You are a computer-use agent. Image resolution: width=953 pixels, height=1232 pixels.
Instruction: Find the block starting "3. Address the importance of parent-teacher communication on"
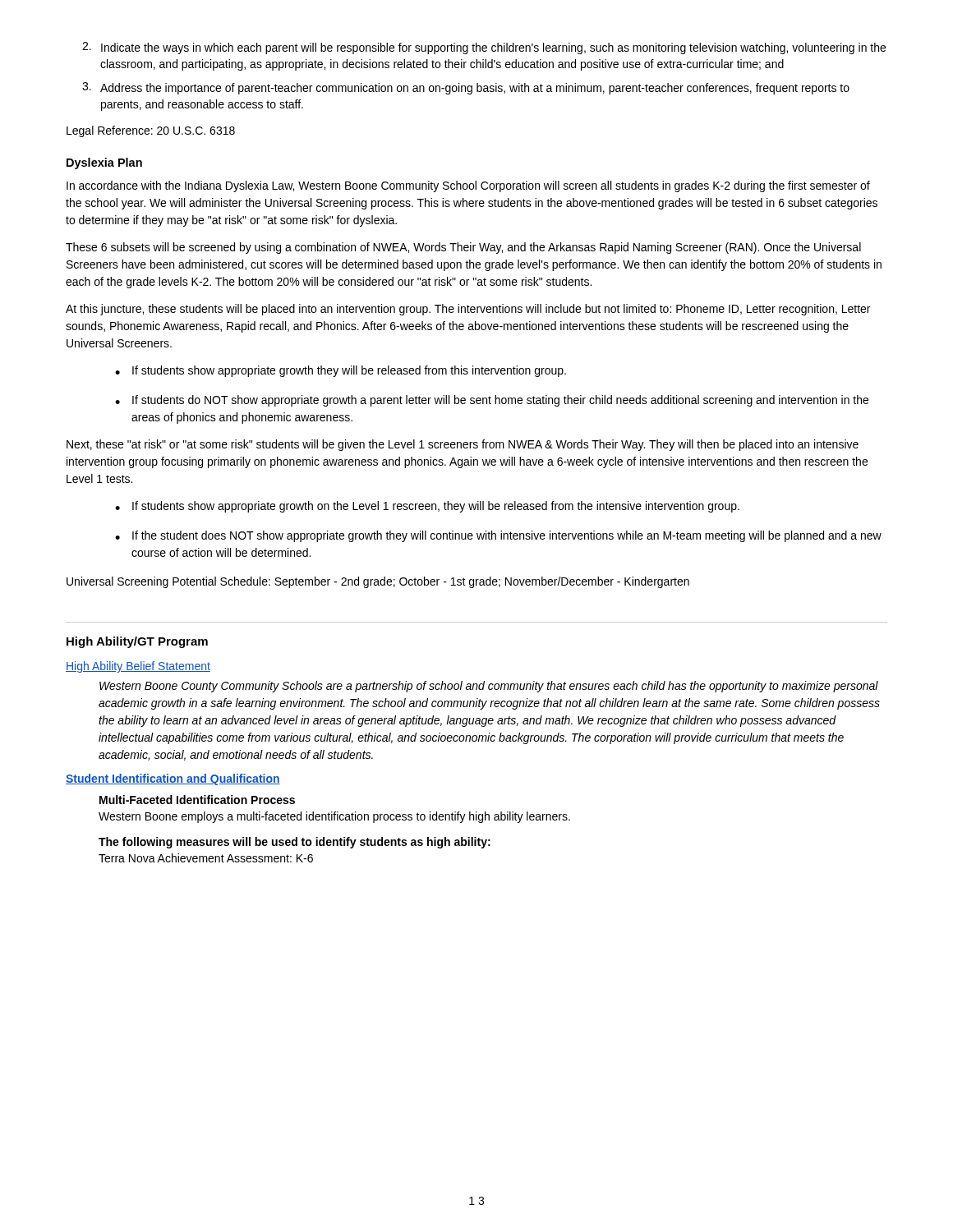pyautogui.click(x=485, y=96)
